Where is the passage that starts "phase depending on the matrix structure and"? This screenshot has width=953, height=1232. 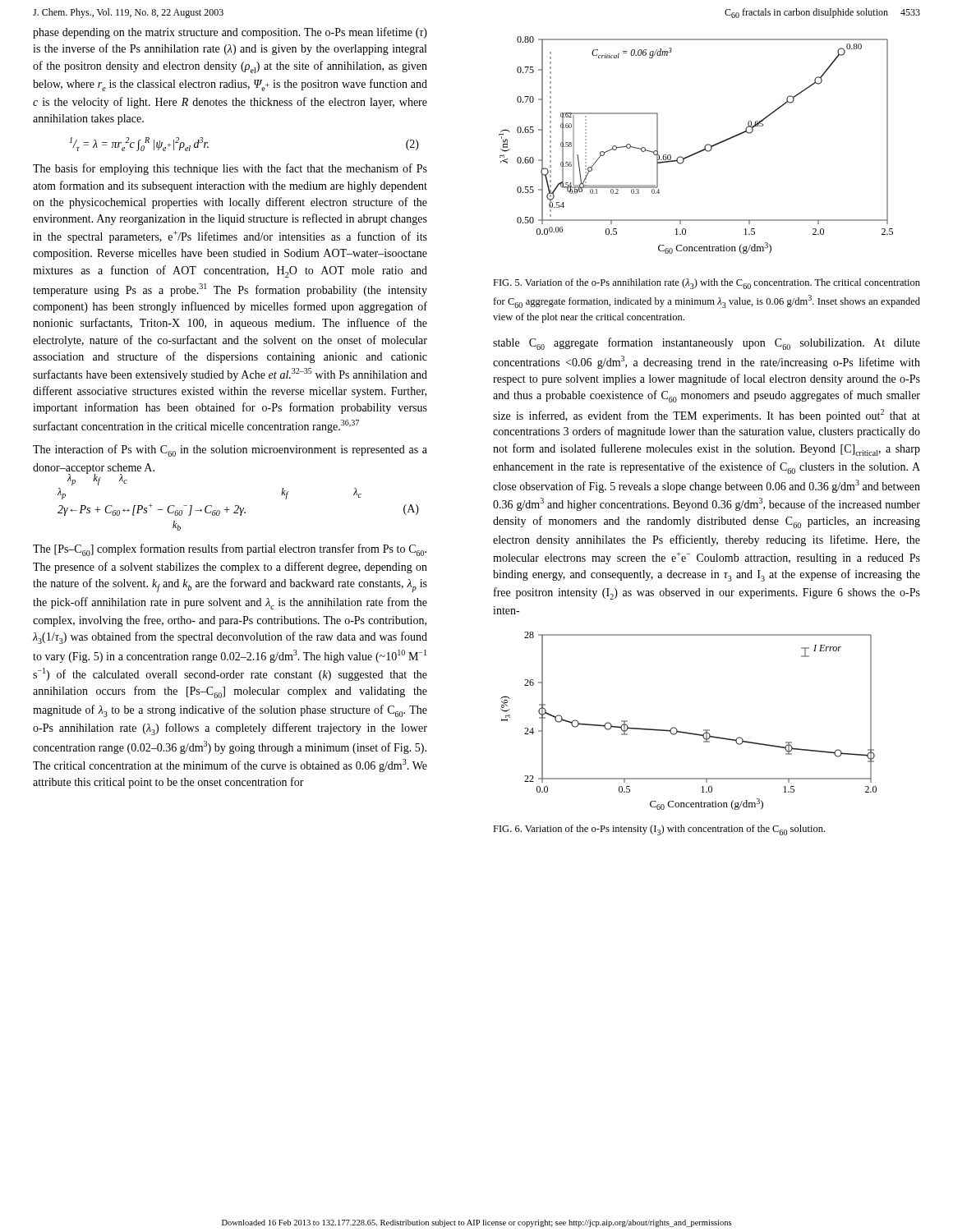tap(230, 76)
